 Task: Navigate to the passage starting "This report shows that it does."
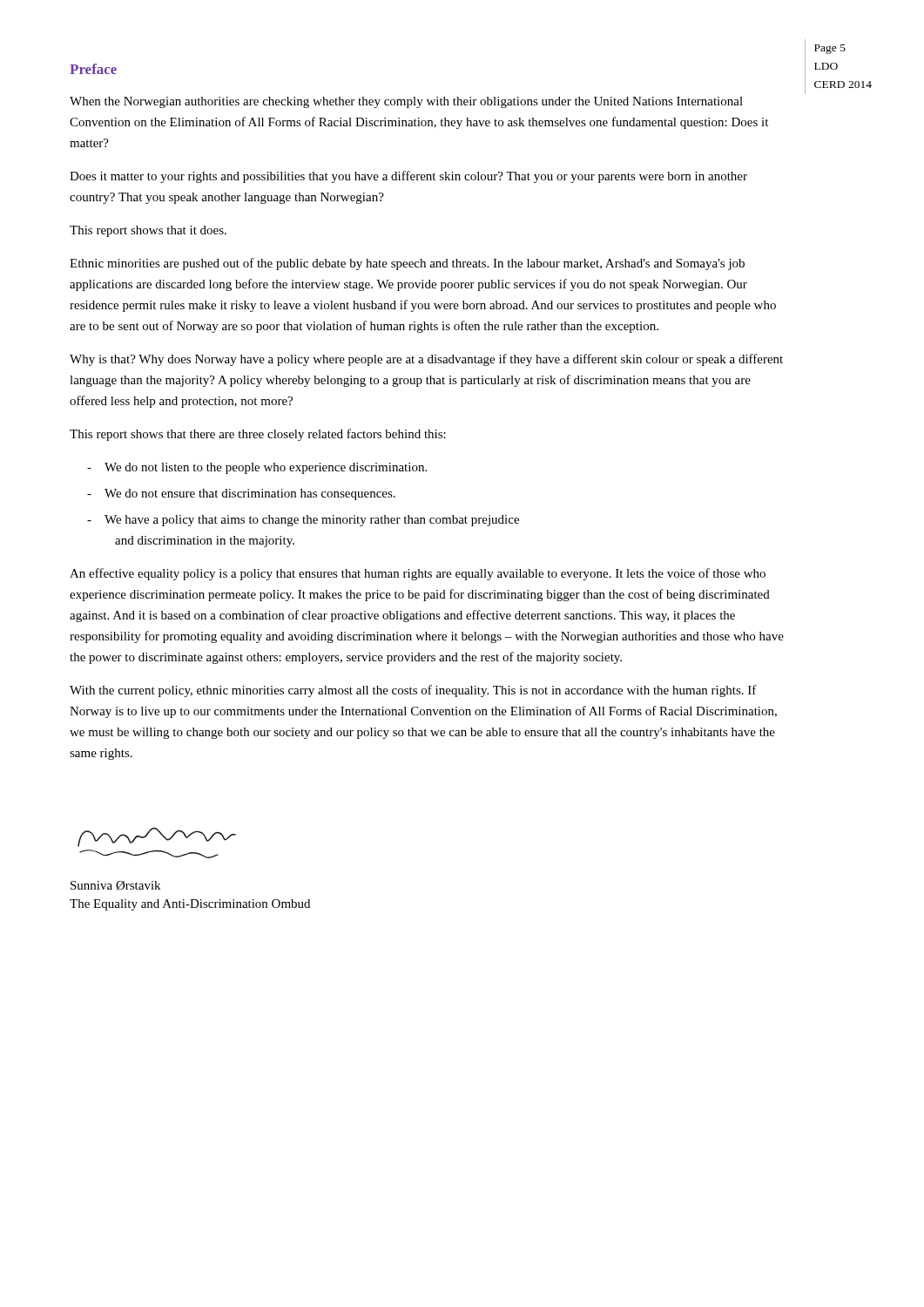click(148, 230)
